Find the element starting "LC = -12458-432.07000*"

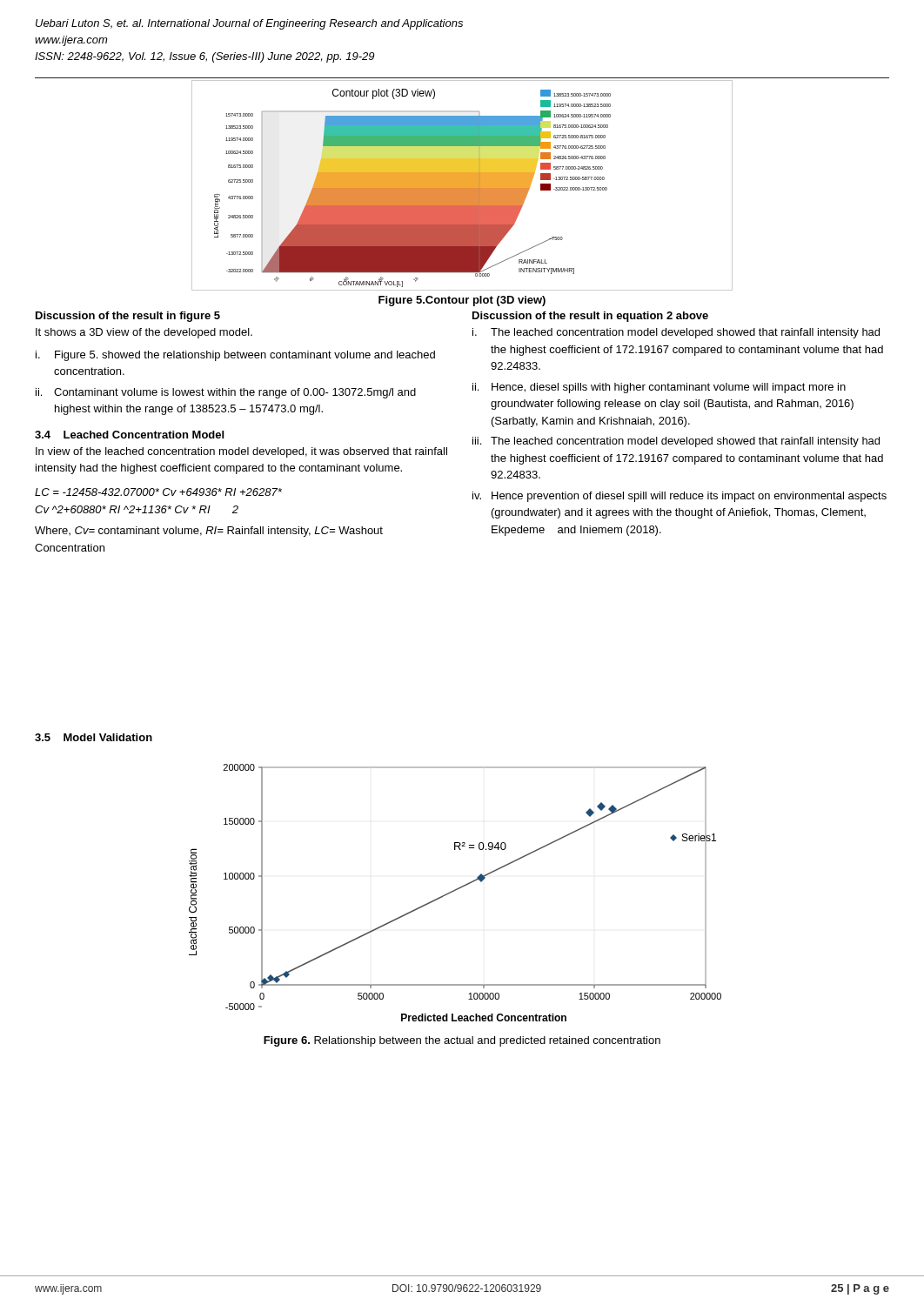coord(158,500)
